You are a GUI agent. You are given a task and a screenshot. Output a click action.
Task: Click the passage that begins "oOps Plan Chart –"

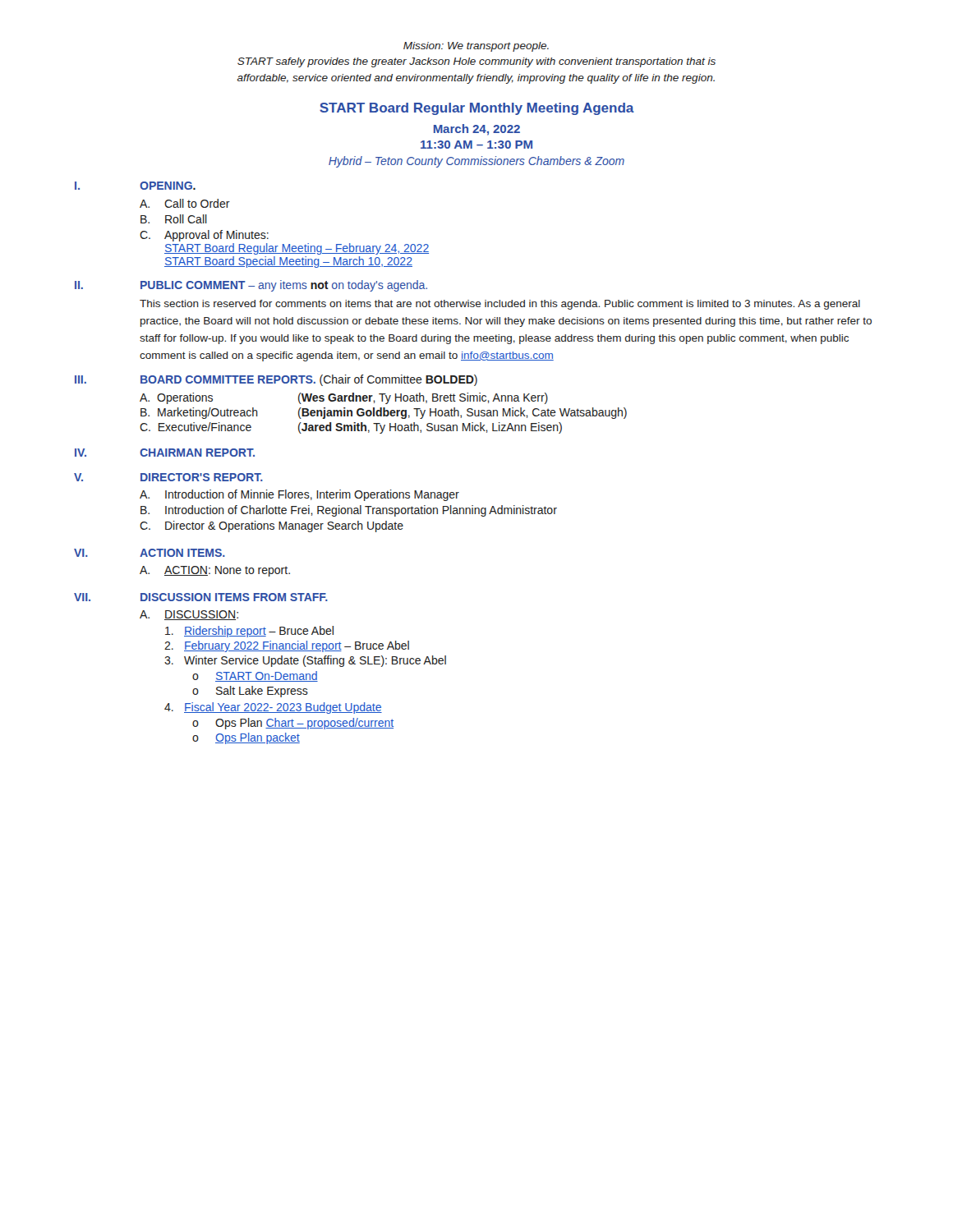pos(293,723)
